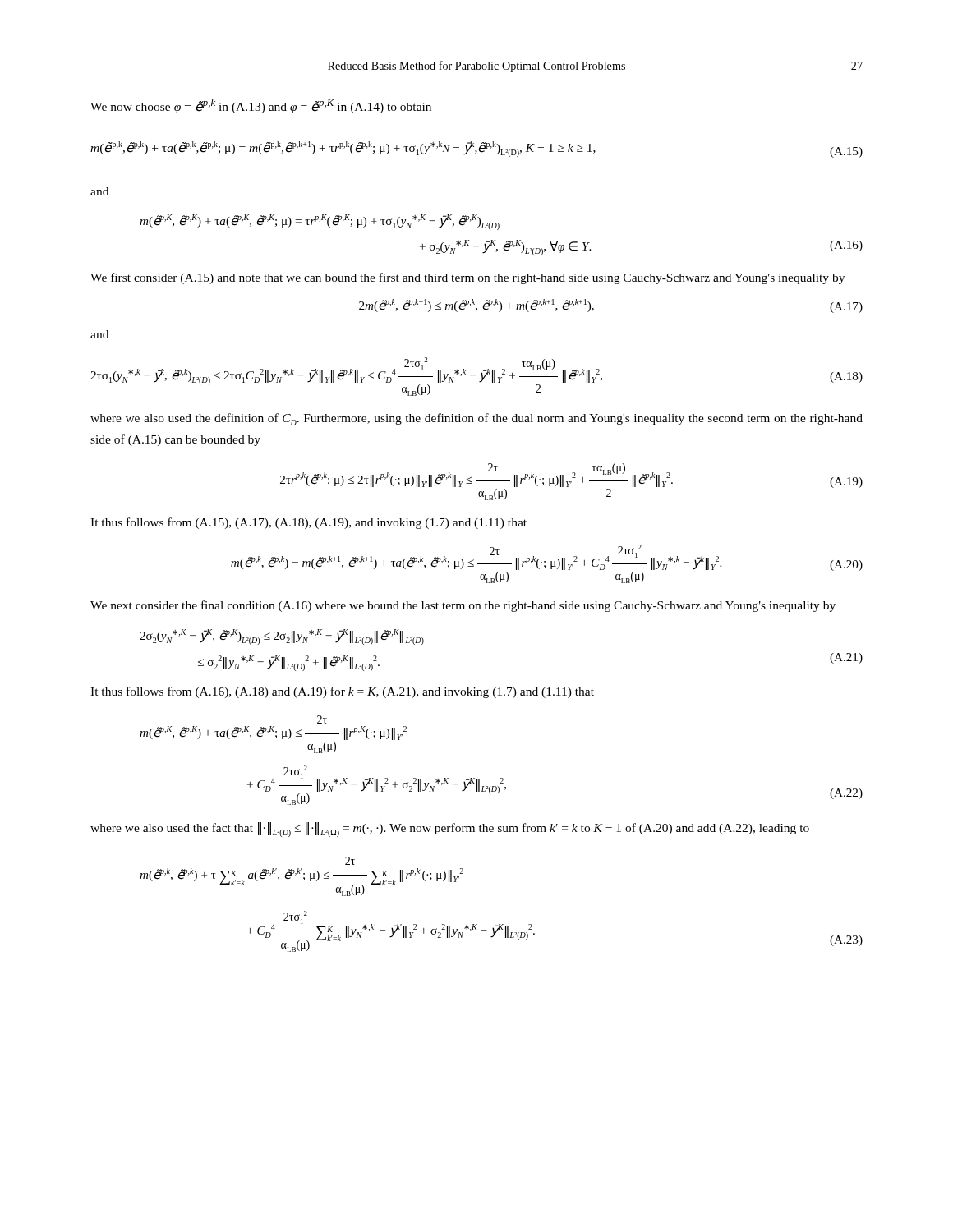Select the formula containing "m(ẽp,k, ẽp,k) + τ ∑Kk′=k"
The image size is (953, 1232).
[x=350, y=861]
